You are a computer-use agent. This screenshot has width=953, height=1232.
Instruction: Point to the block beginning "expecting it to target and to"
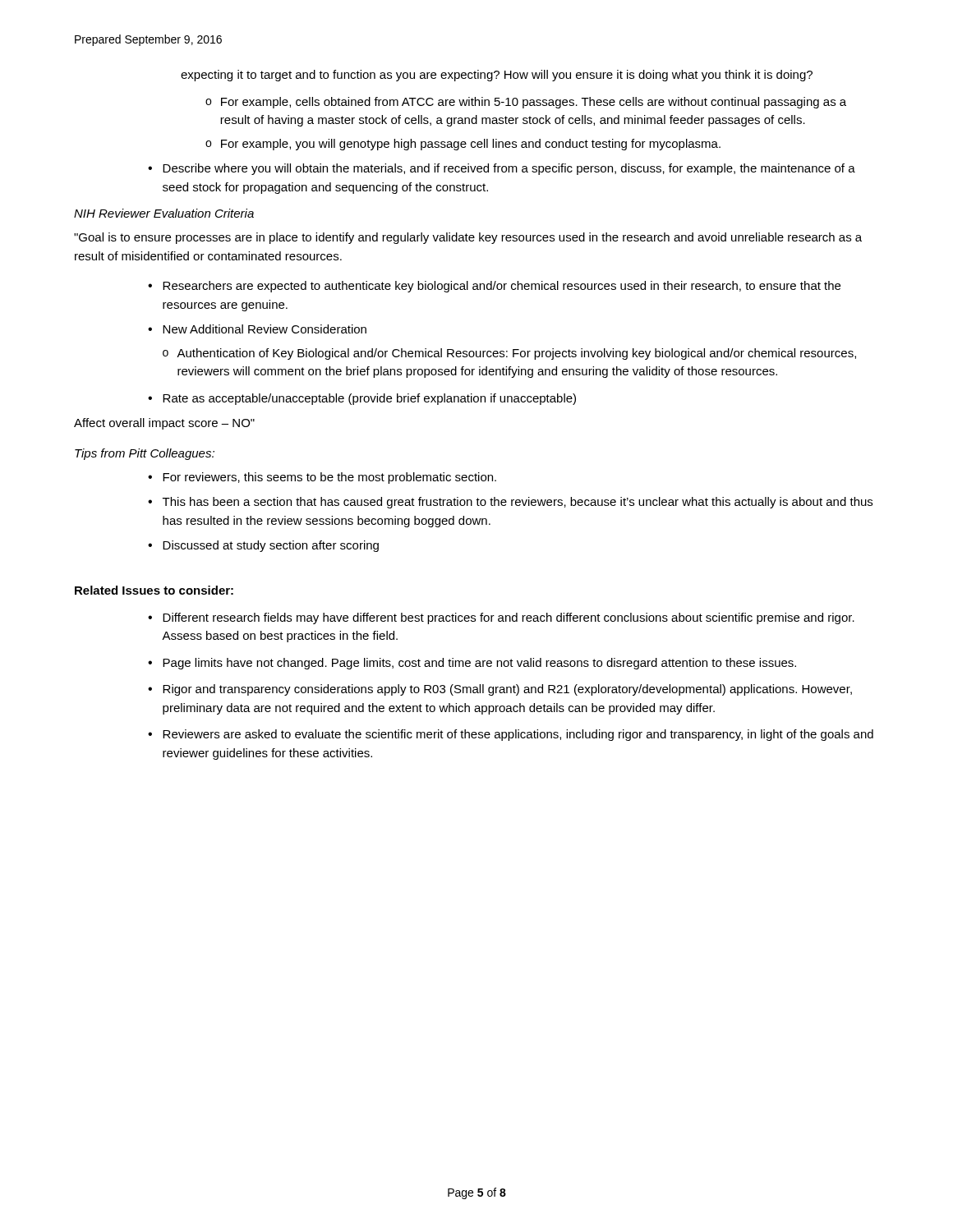[x=497, y=74]
